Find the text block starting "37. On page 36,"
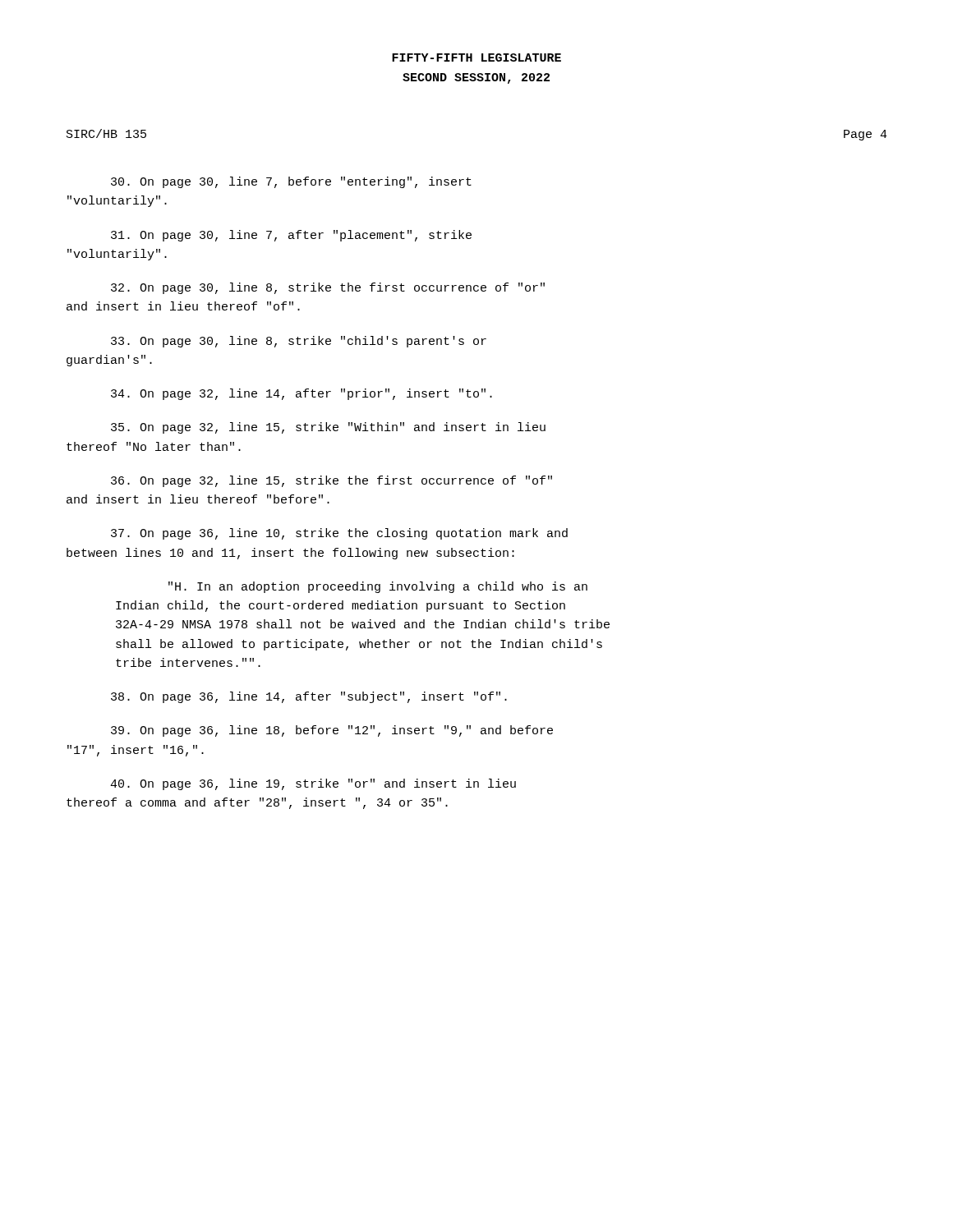The height and width of the screenshot is (1232, 953). (317, 544)
